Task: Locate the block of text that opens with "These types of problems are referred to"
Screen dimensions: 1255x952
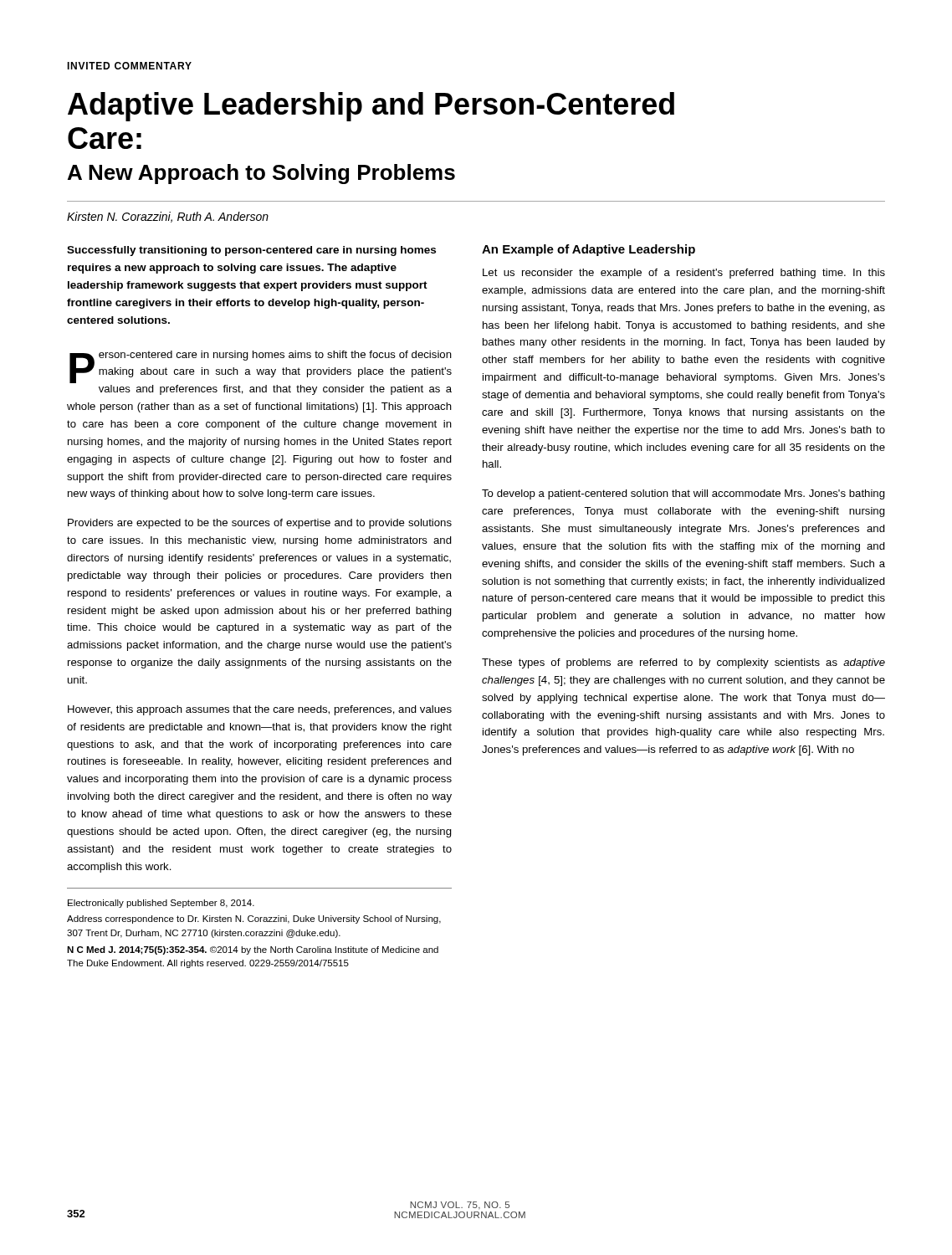Action: coord(683,706)
